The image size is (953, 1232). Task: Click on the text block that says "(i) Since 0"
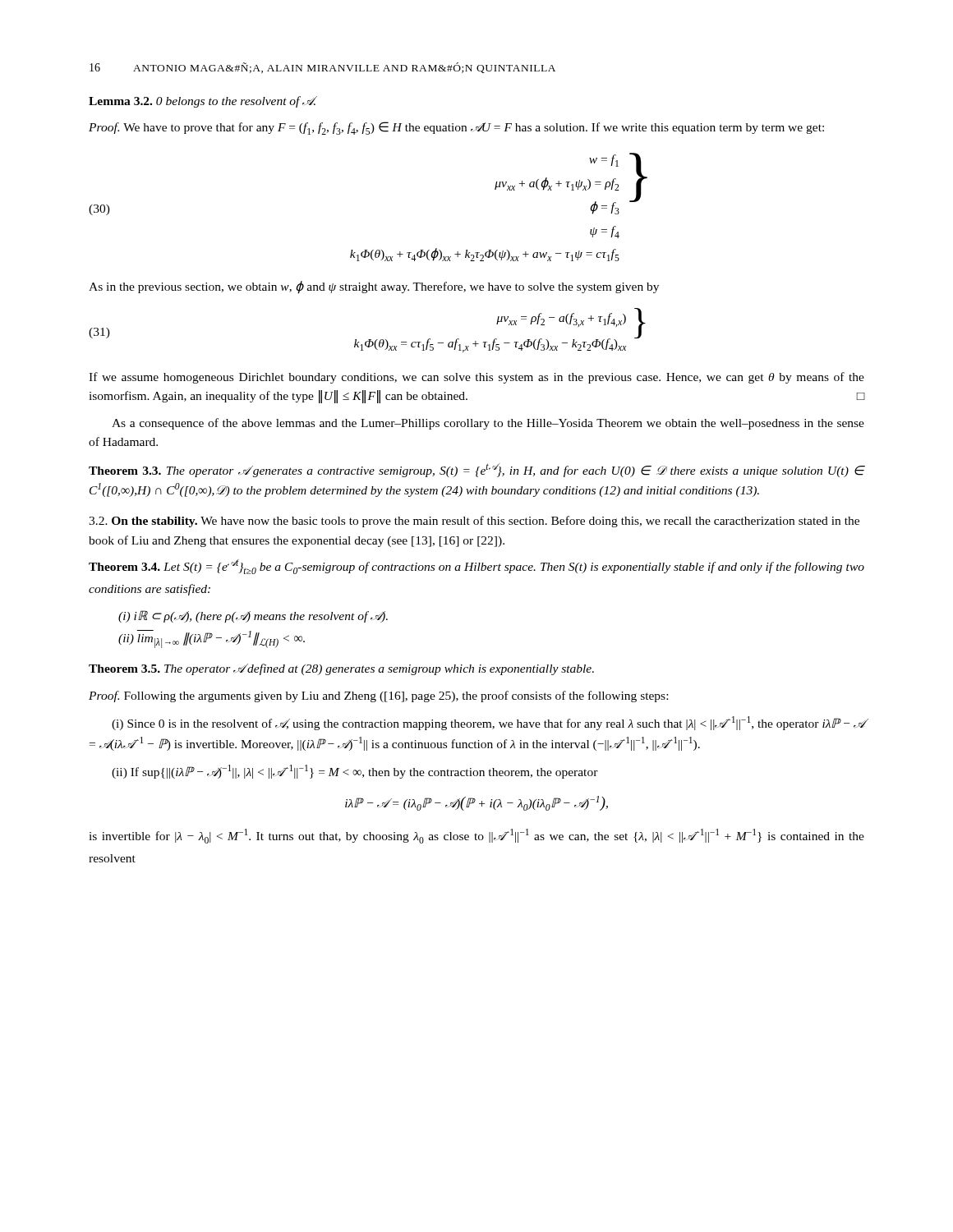click(x=476, y=733)
